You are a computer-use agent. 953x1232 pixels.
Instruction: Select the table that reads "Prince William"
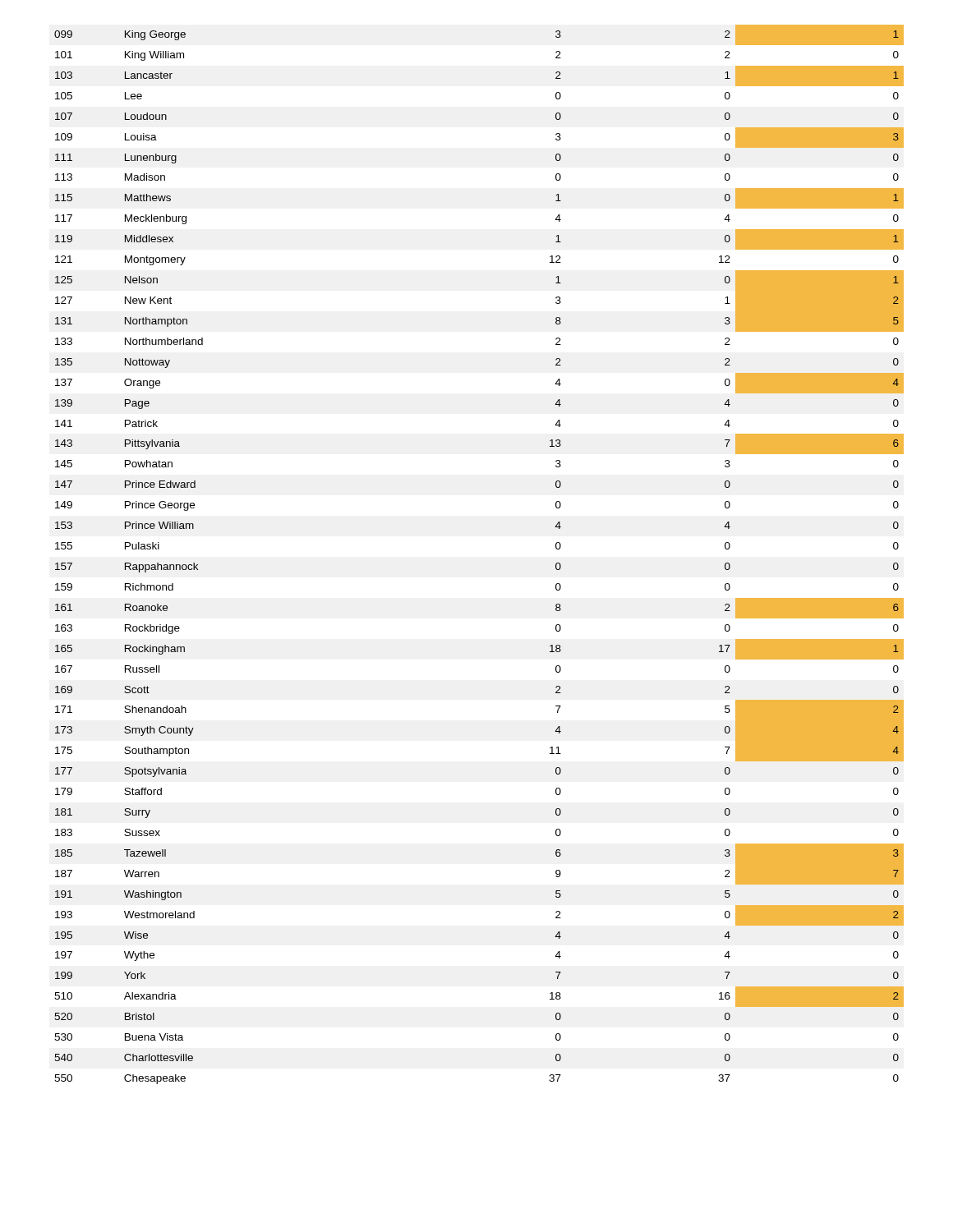click(476, 557)
